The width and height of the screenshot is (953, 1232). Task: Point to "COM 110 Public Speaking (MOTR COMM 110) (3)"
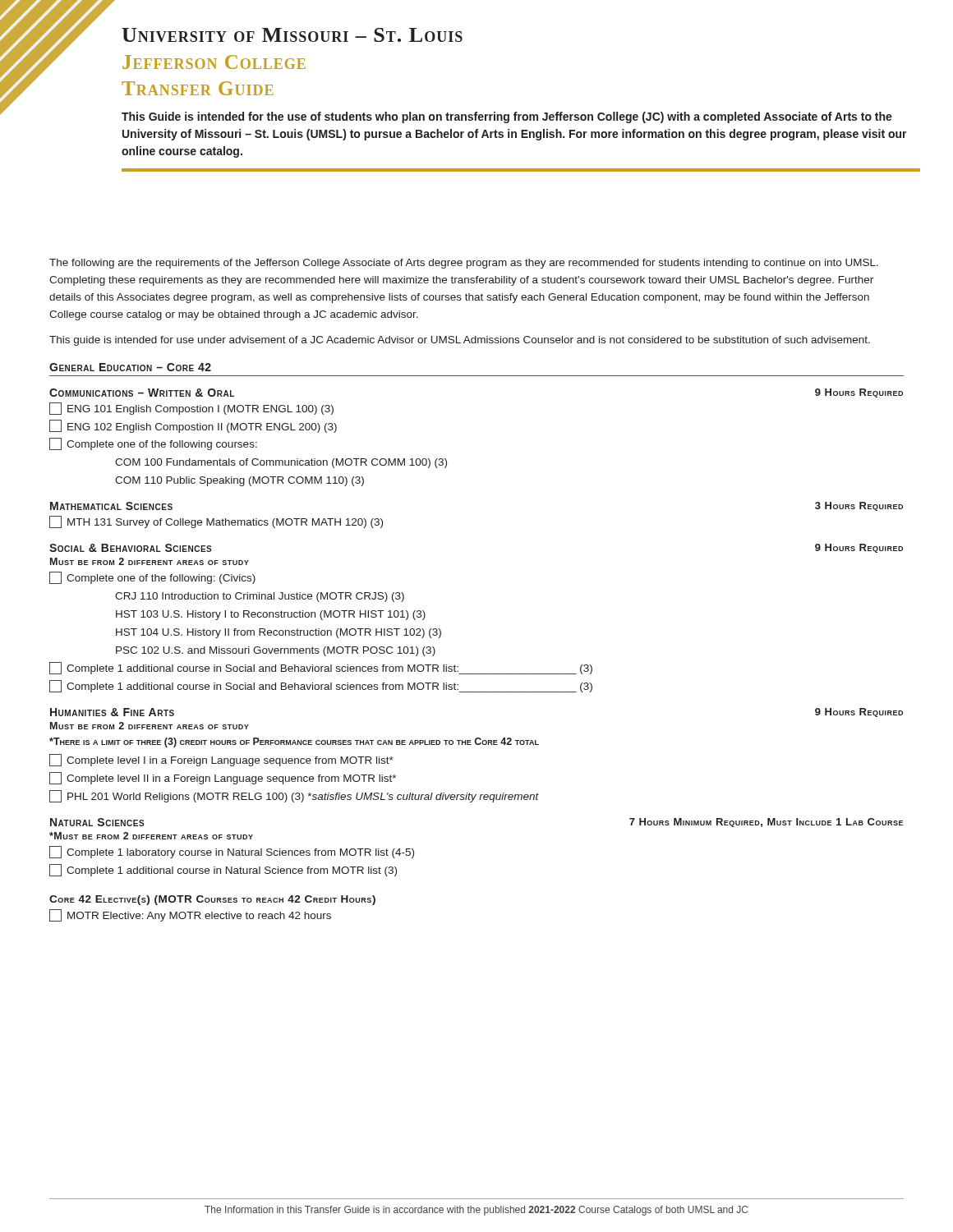240,480
